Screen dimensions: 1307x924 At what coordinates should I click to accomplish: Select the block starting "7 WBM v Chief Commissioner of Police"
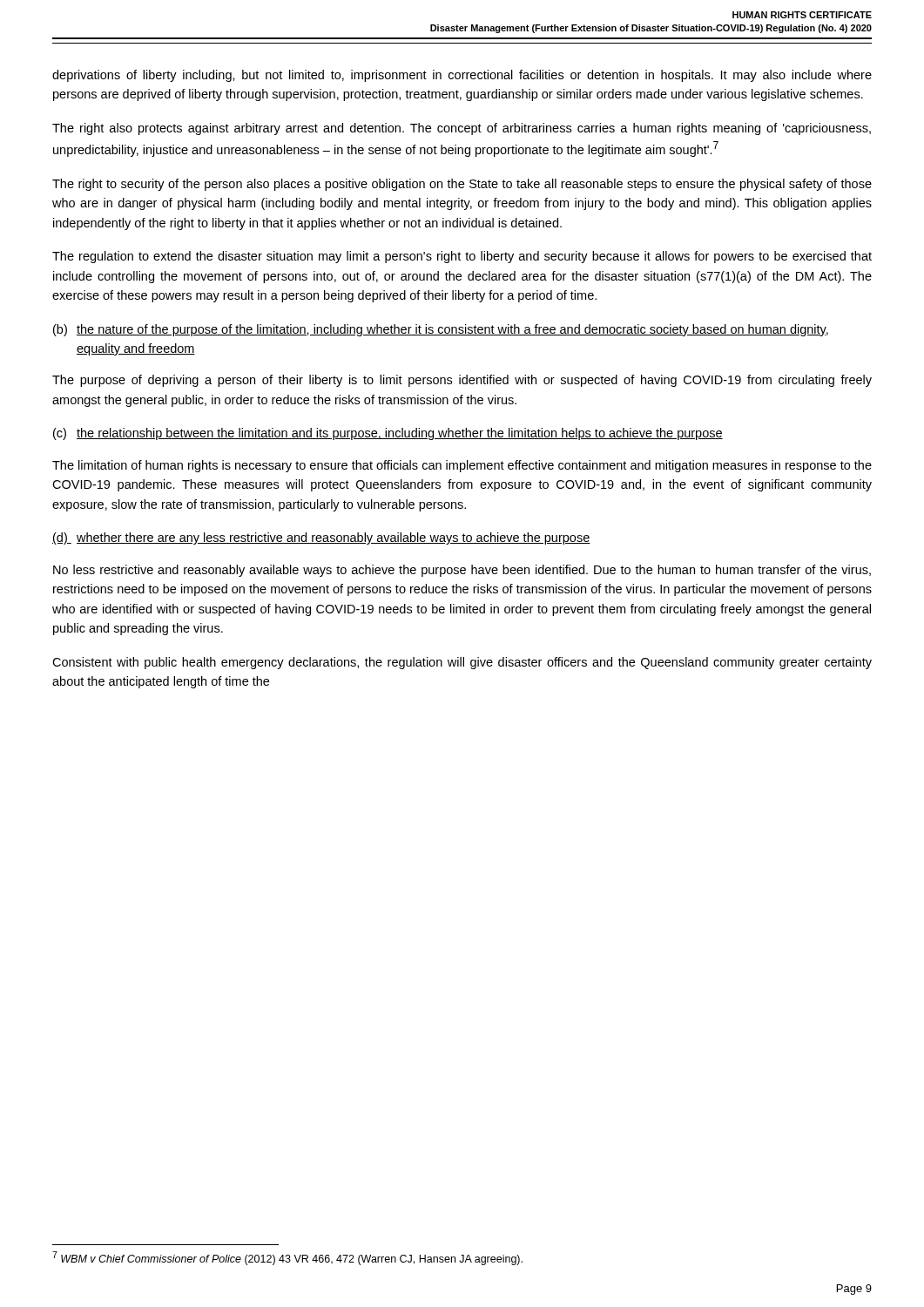[288, 1258]
